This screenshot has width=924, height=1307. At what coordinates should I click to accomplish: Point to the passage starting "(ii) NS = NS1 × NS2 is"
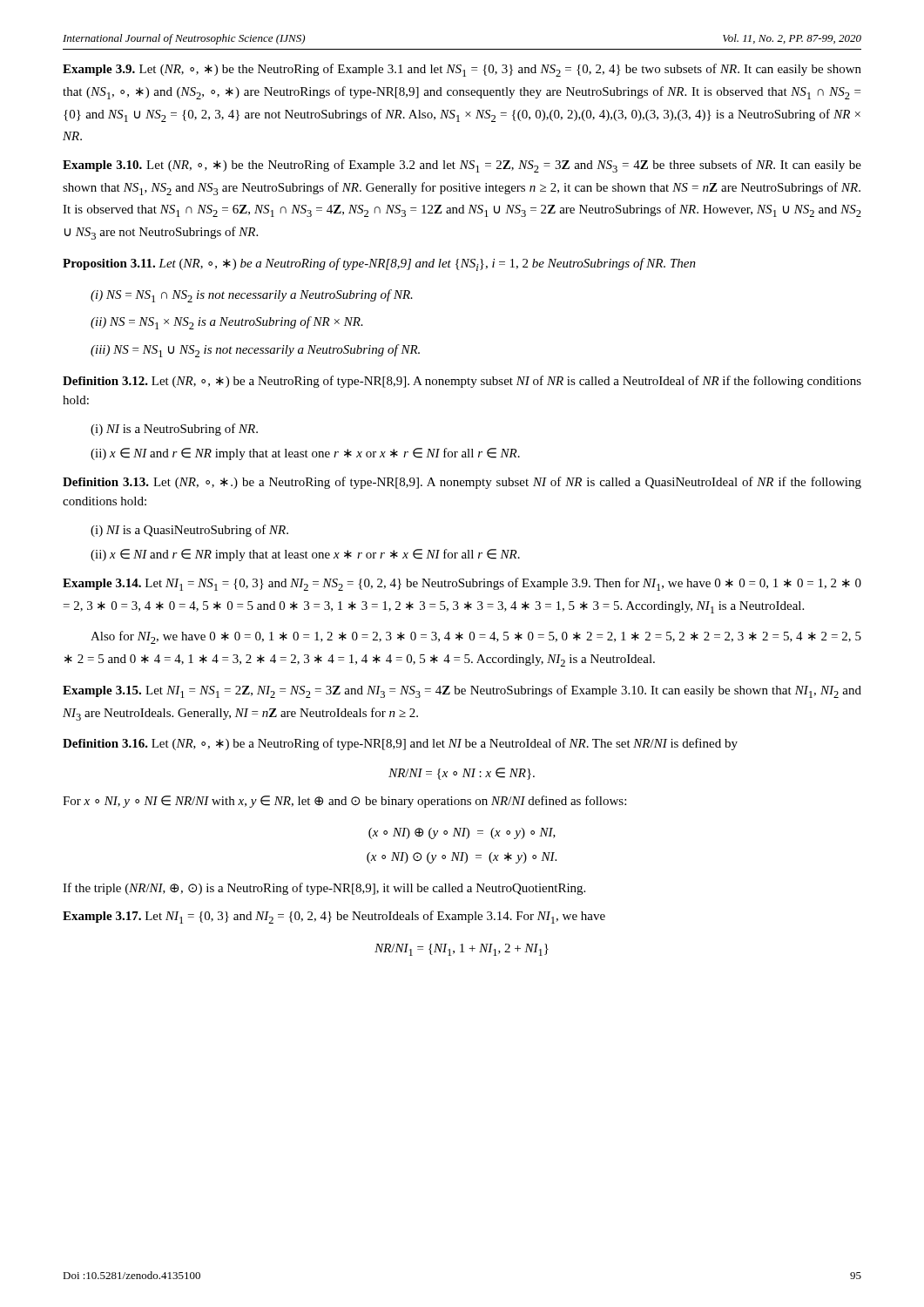click(x=227, y=323)
